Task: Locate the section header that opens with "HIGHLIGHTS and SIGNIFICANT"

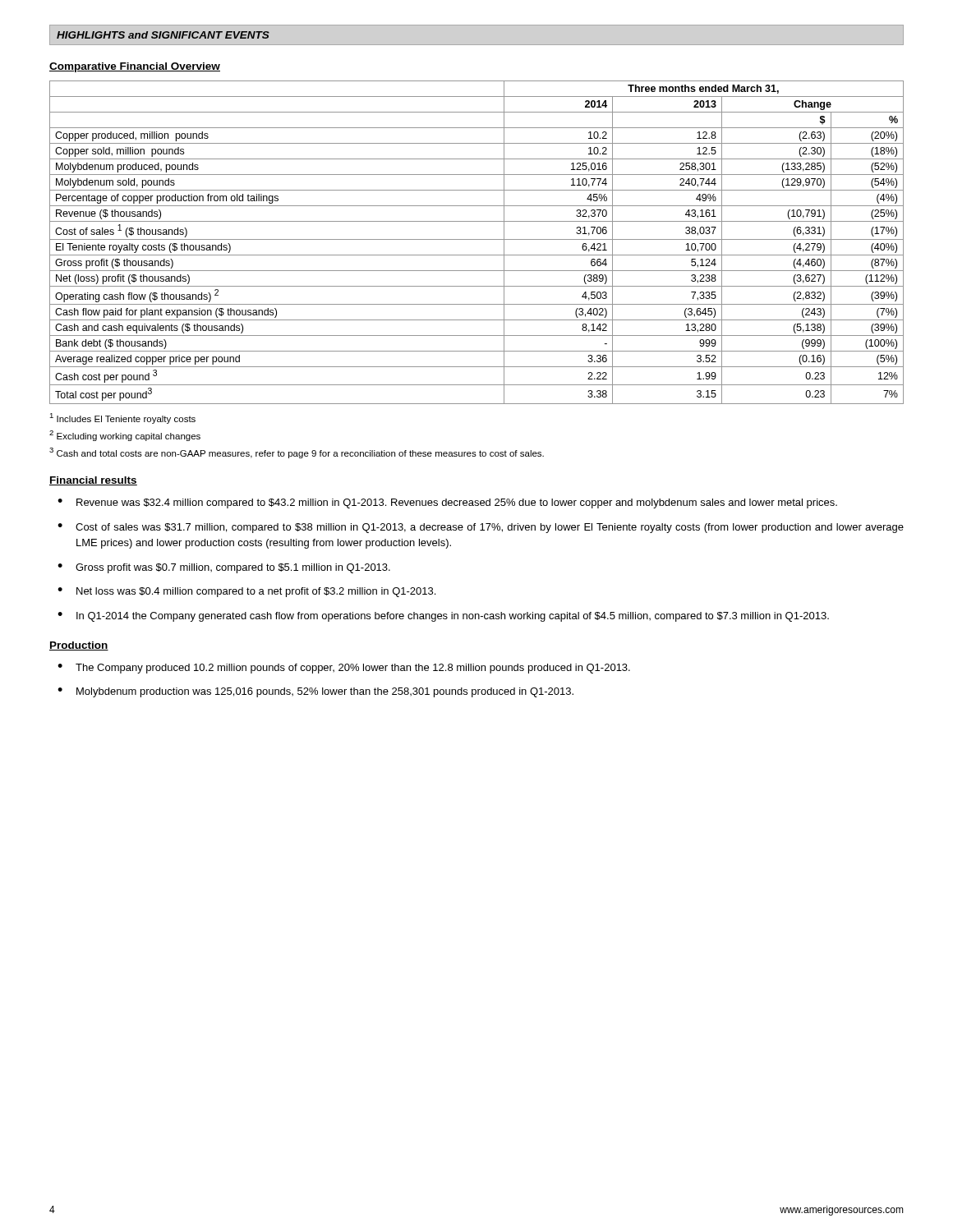Action: 163,35
